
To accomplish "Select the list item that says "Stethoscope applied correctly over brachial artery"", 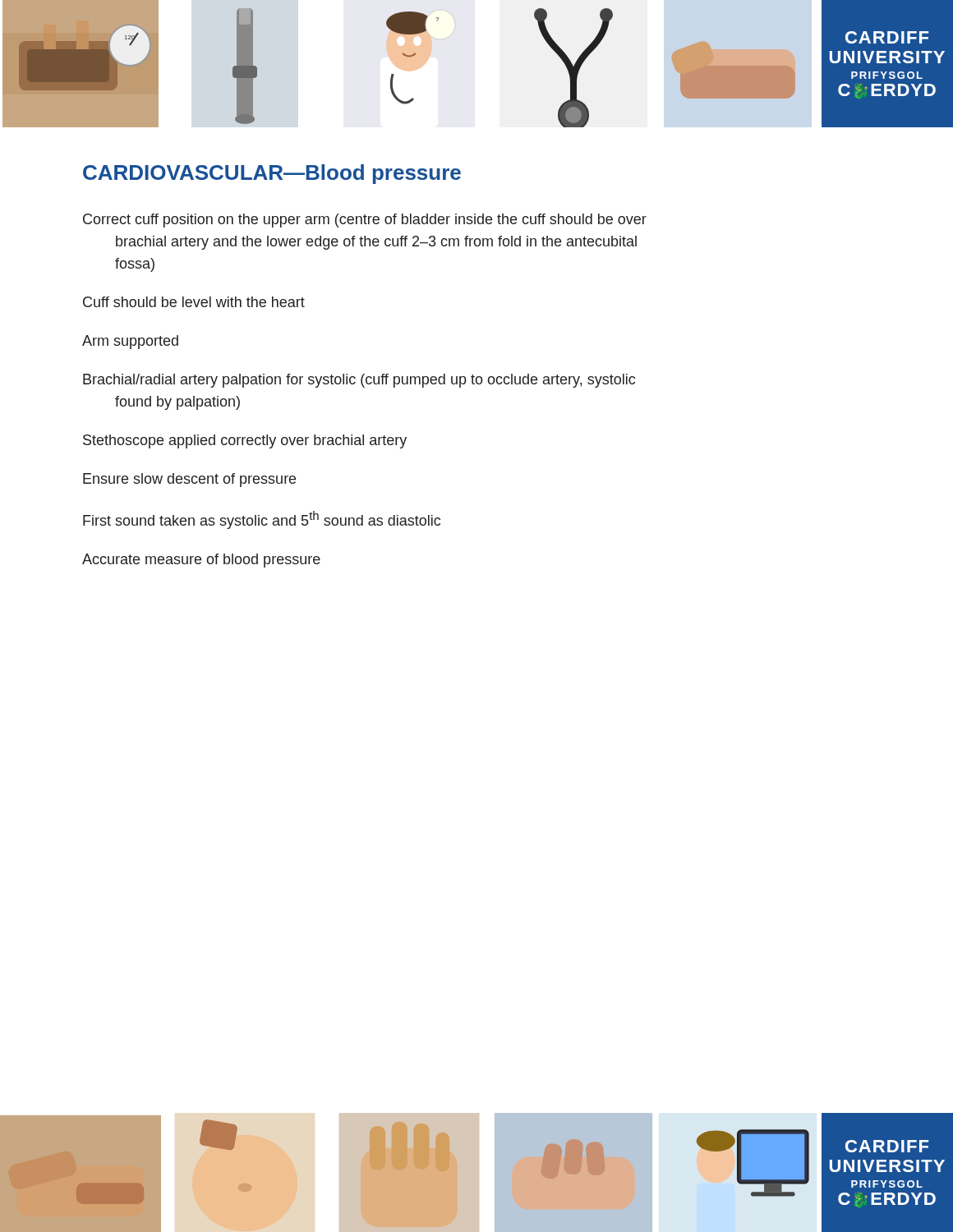I will click(244, 440).
